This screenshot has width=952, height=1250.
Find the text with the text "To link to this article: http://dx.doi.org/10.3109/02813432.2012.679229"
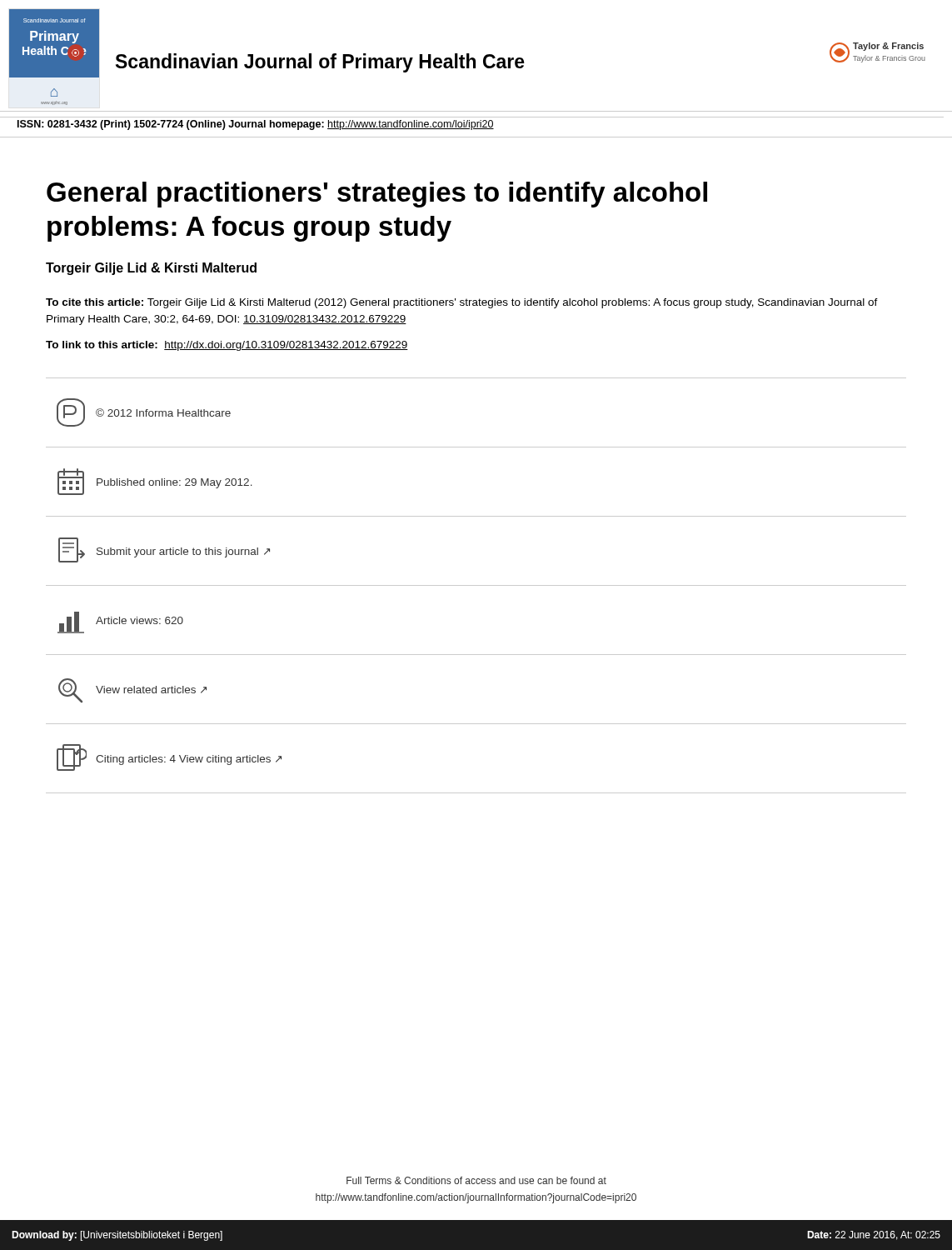tap(227, 345)
